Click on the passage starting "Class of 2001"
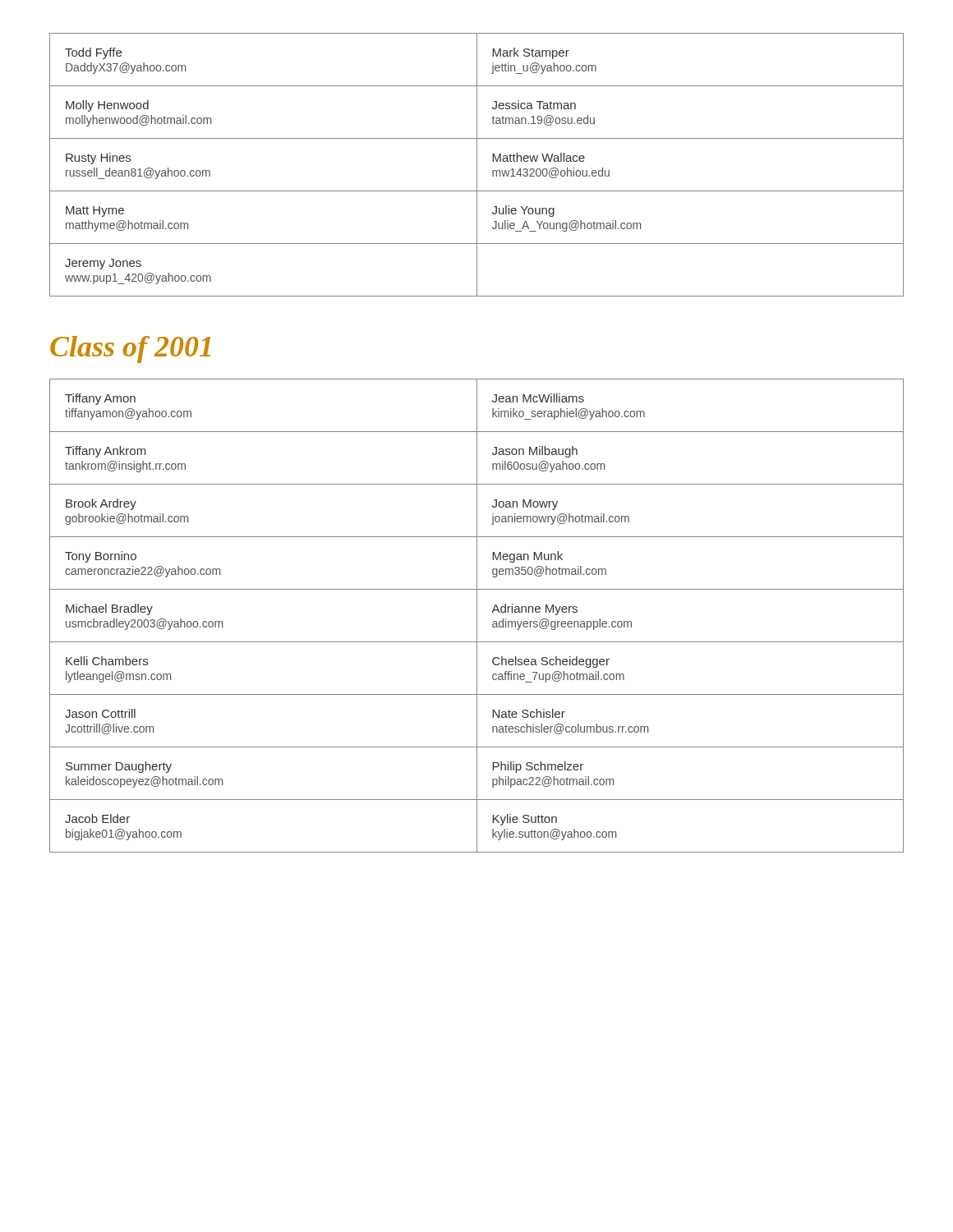The image size is (953, 1232). point(131,347)
